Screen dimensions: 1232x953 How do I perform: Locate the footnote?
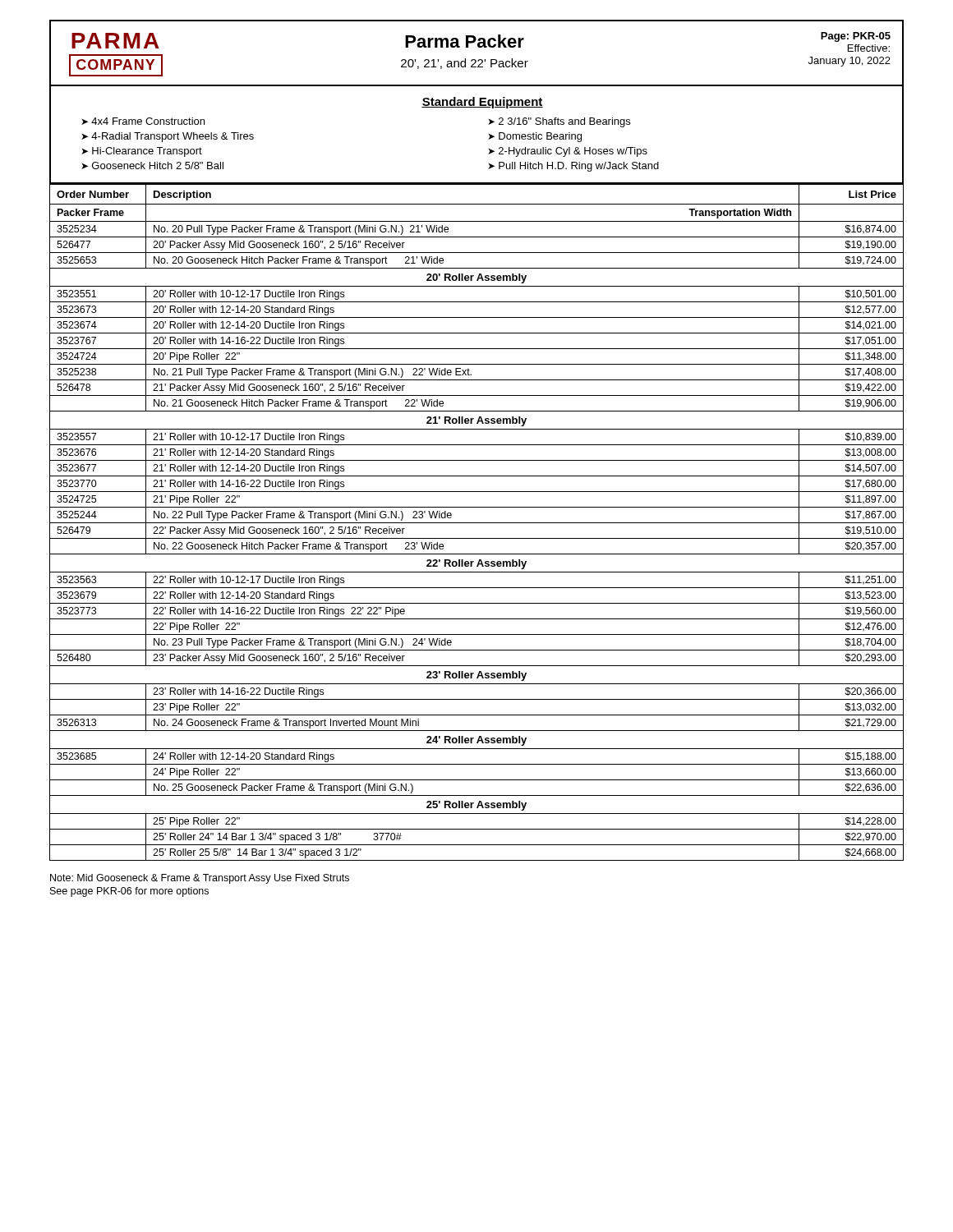pos(476,885)
